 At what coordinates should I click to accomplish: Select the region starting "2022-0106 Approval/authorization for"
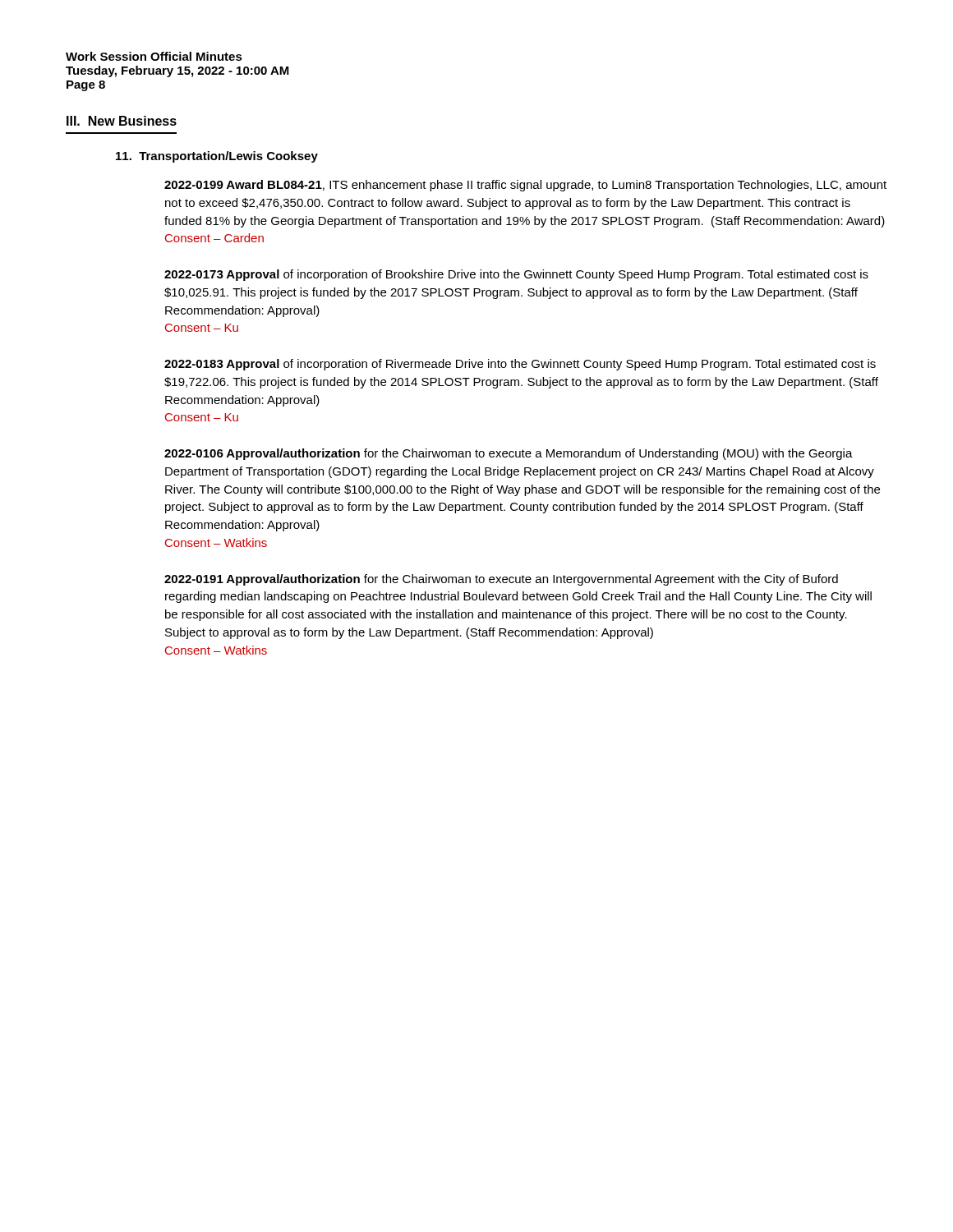point(522,498)
